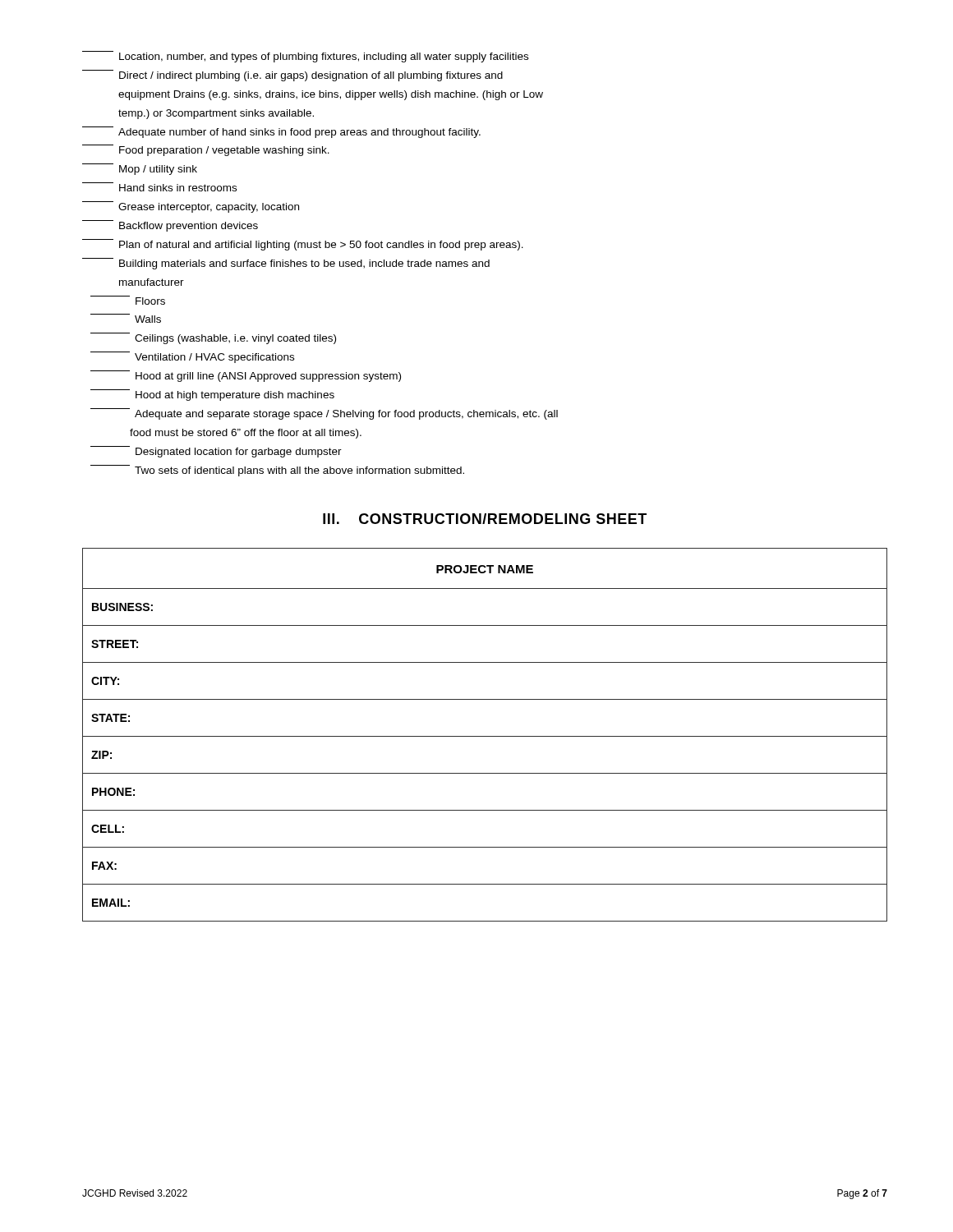
Task: Click the passage that begins "Building materials and surface finishes to be used,"
Action: pos(485,264)
